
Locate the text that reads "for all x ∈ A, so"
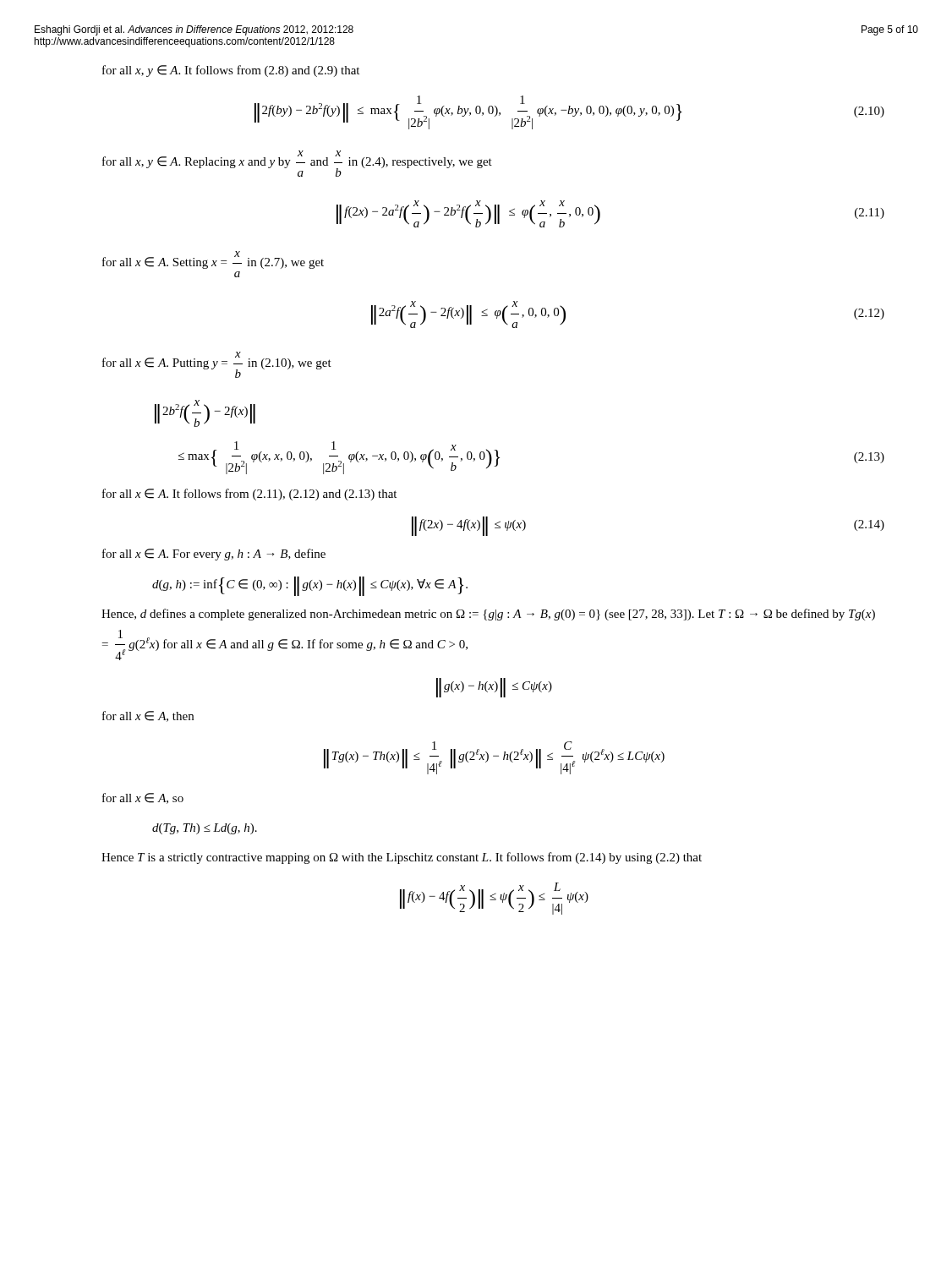143,798
